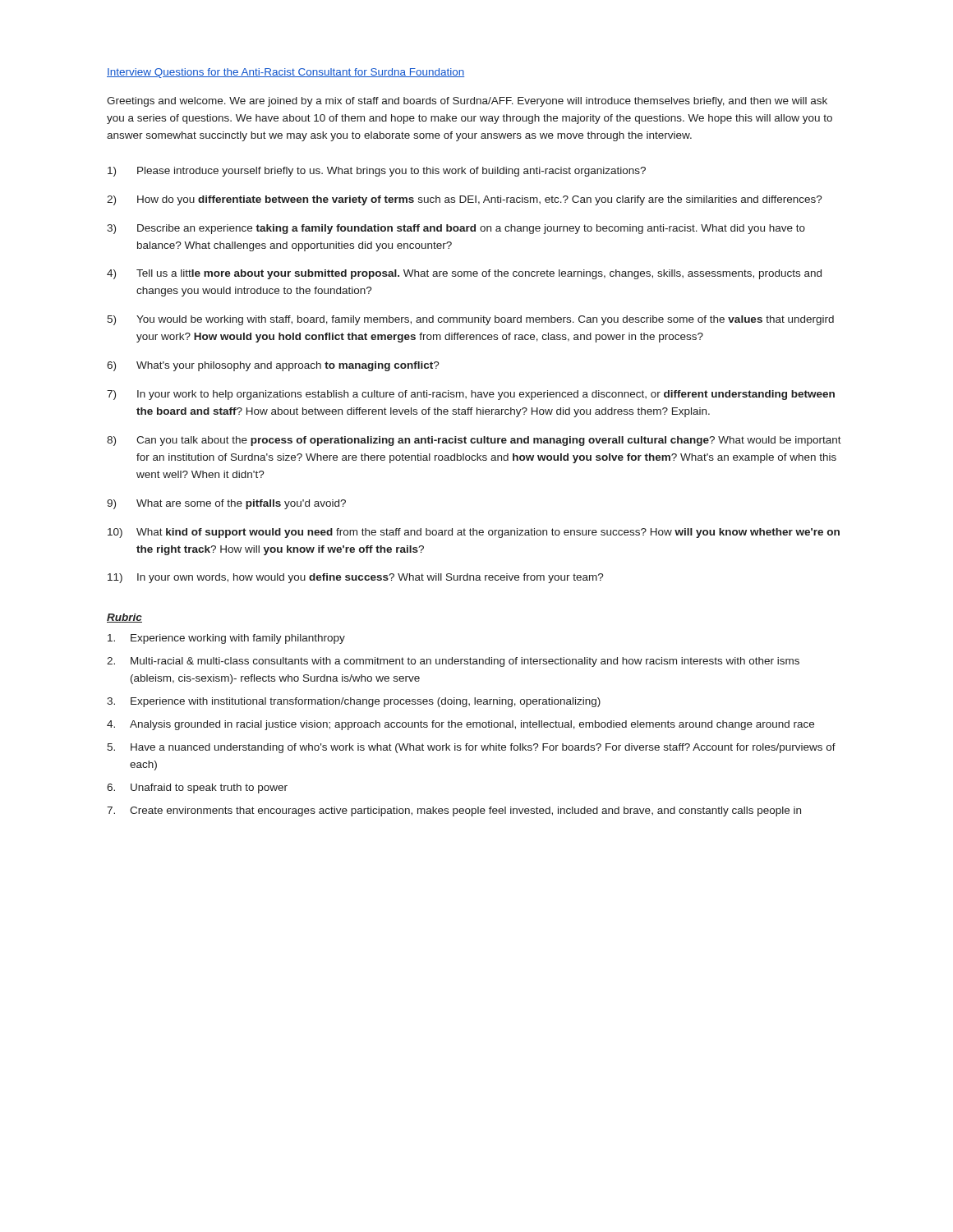The image size is (953, 1232).
Task: Point to the text starting "Greetings and welcome. We are joined"
Action: pos(470,118)
